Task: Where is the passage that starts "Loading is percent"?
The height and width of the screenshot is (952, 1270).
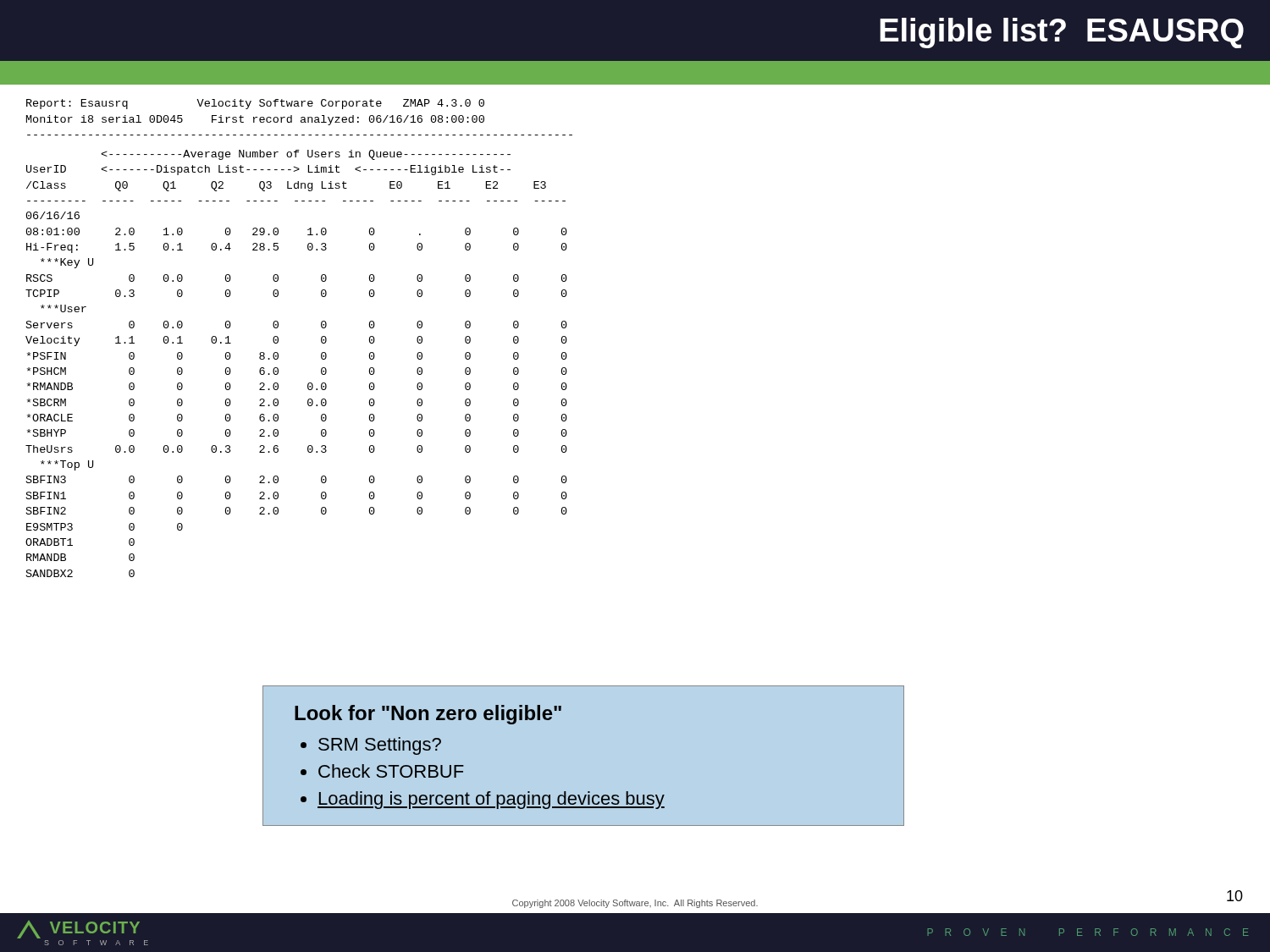Action: coord(491,798)
